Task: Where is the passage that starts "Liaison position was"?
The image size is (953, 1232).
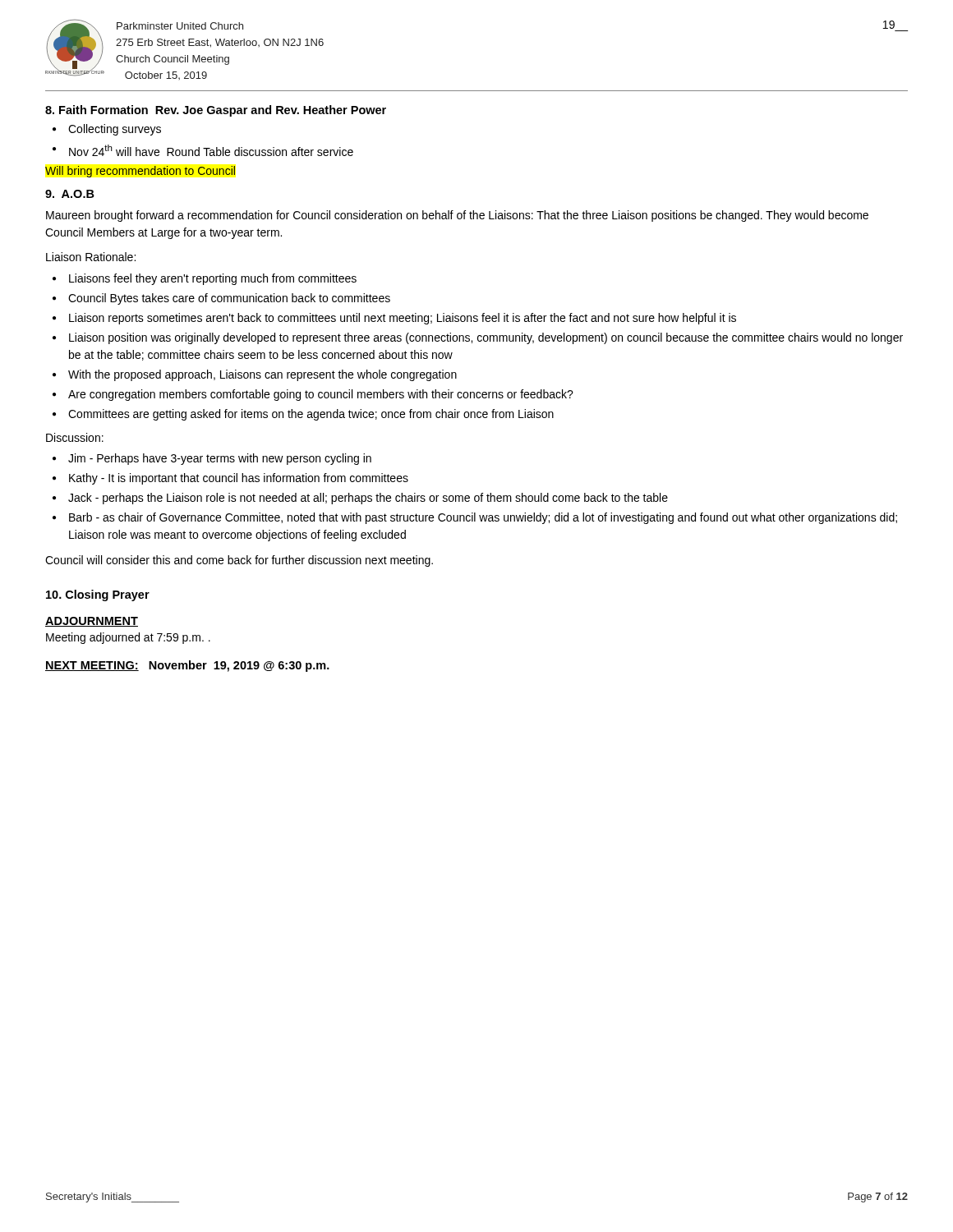Action: [x=486, y=346]
